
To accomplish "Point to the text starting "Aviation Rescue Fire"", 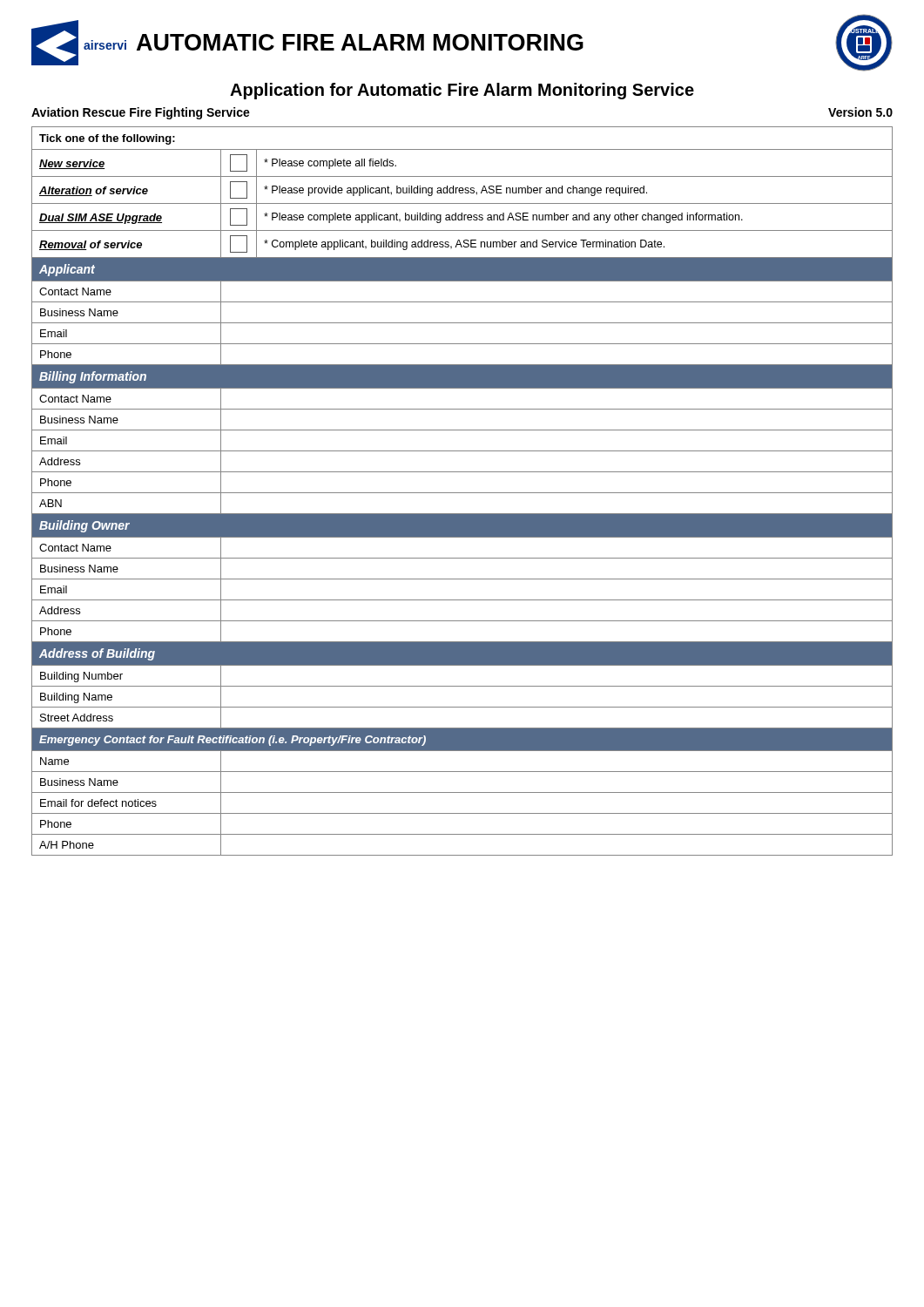I will [142, 113].
